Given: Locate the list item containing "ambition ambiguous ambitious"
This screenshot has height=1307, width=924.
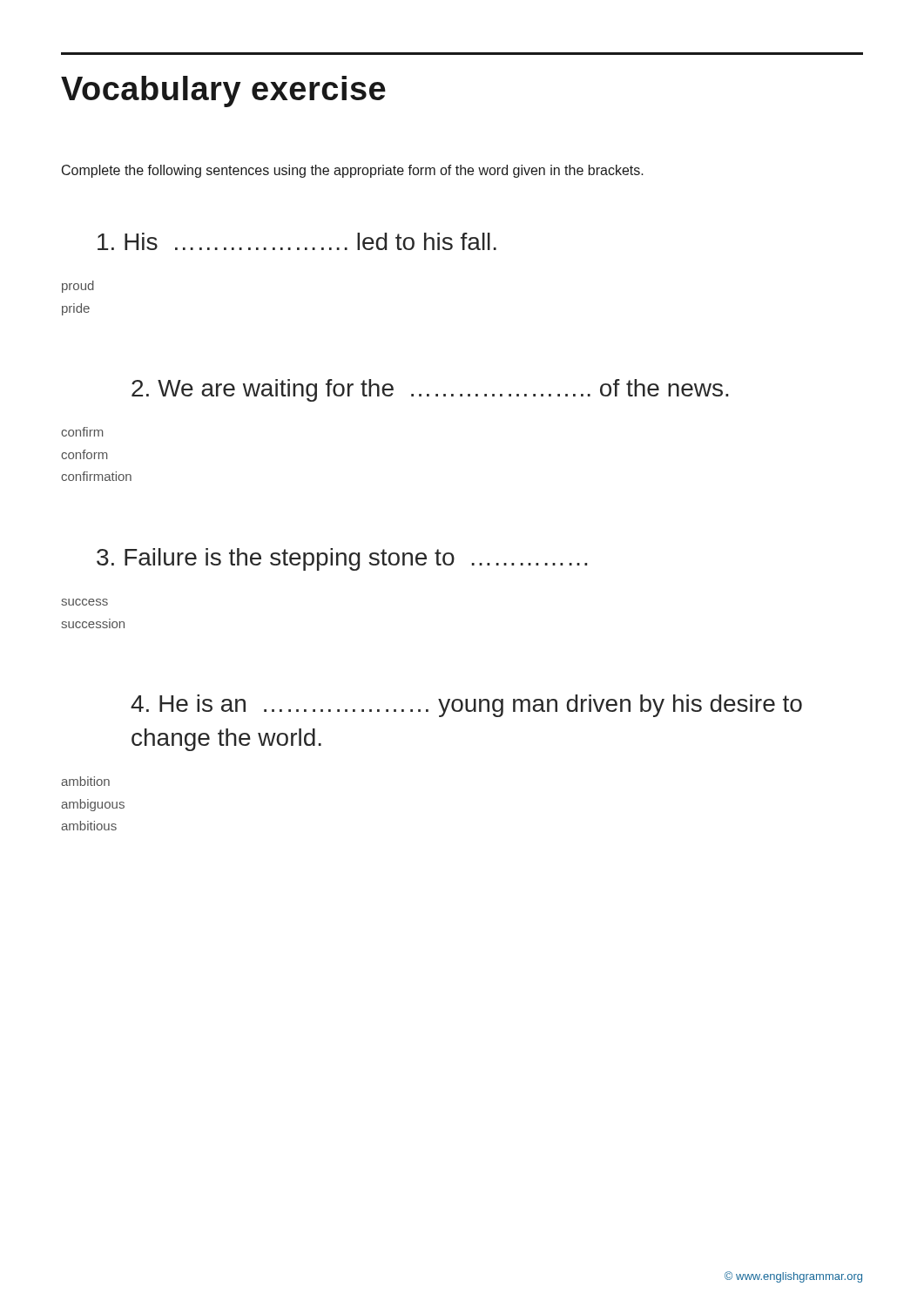Looking at the screenshot, I should [x=85, y=781].
